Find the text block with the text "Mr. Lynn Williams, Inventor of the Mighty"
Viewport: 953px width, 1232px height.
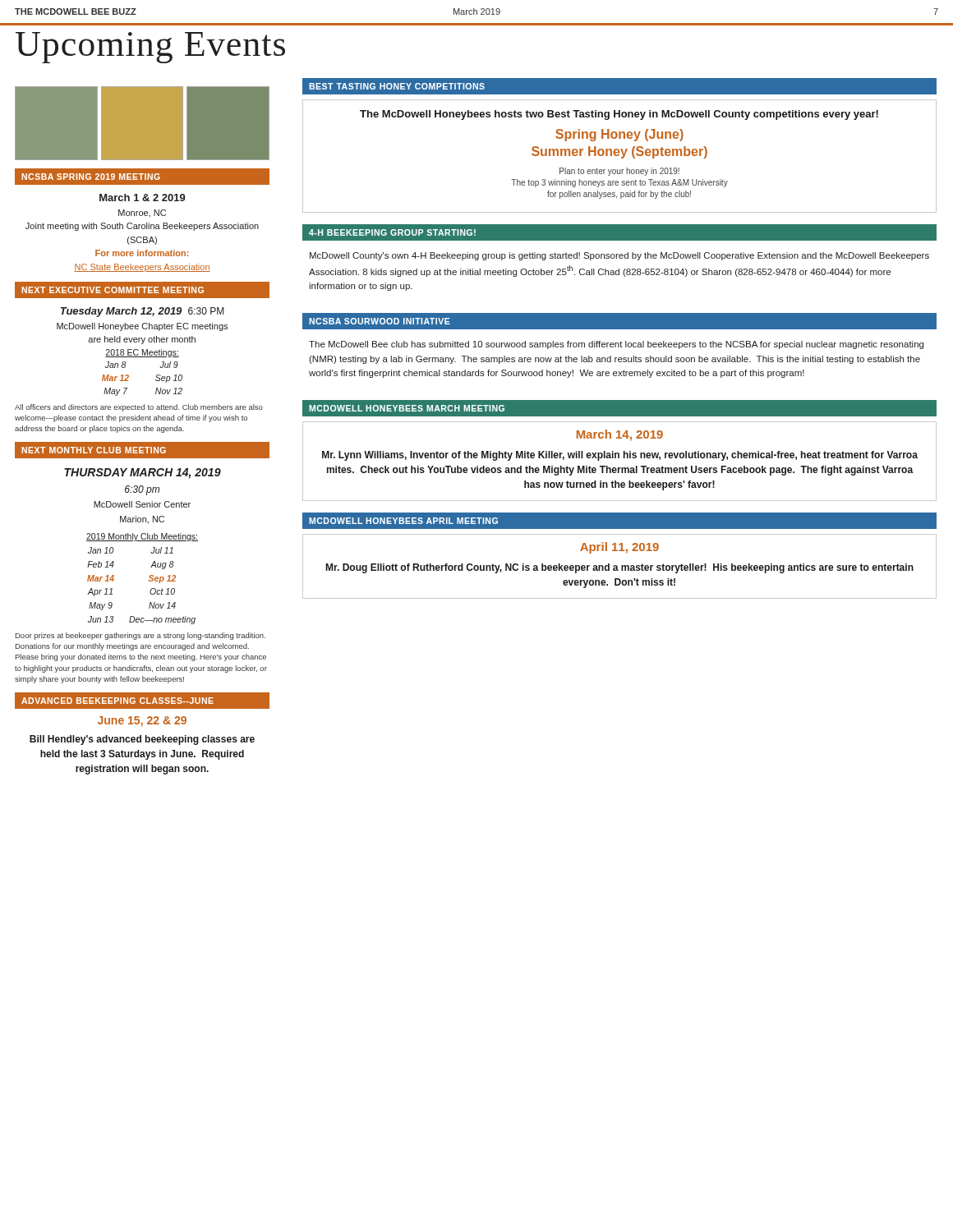tap(619, 470)
